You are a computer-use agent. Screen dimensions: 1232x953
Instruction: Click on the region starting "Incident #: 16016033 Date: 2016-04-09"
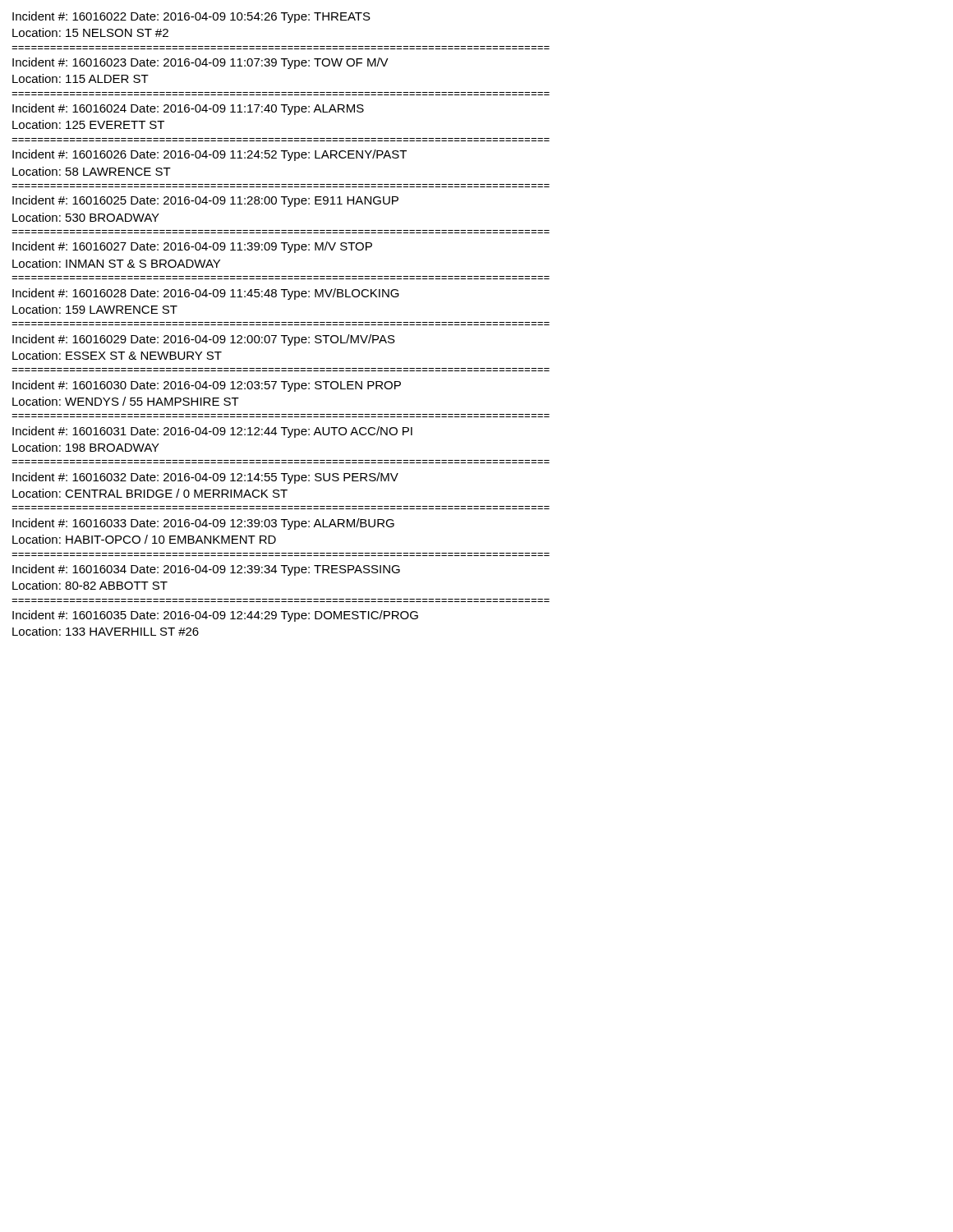pyautogui.click(x=203, y=524)
